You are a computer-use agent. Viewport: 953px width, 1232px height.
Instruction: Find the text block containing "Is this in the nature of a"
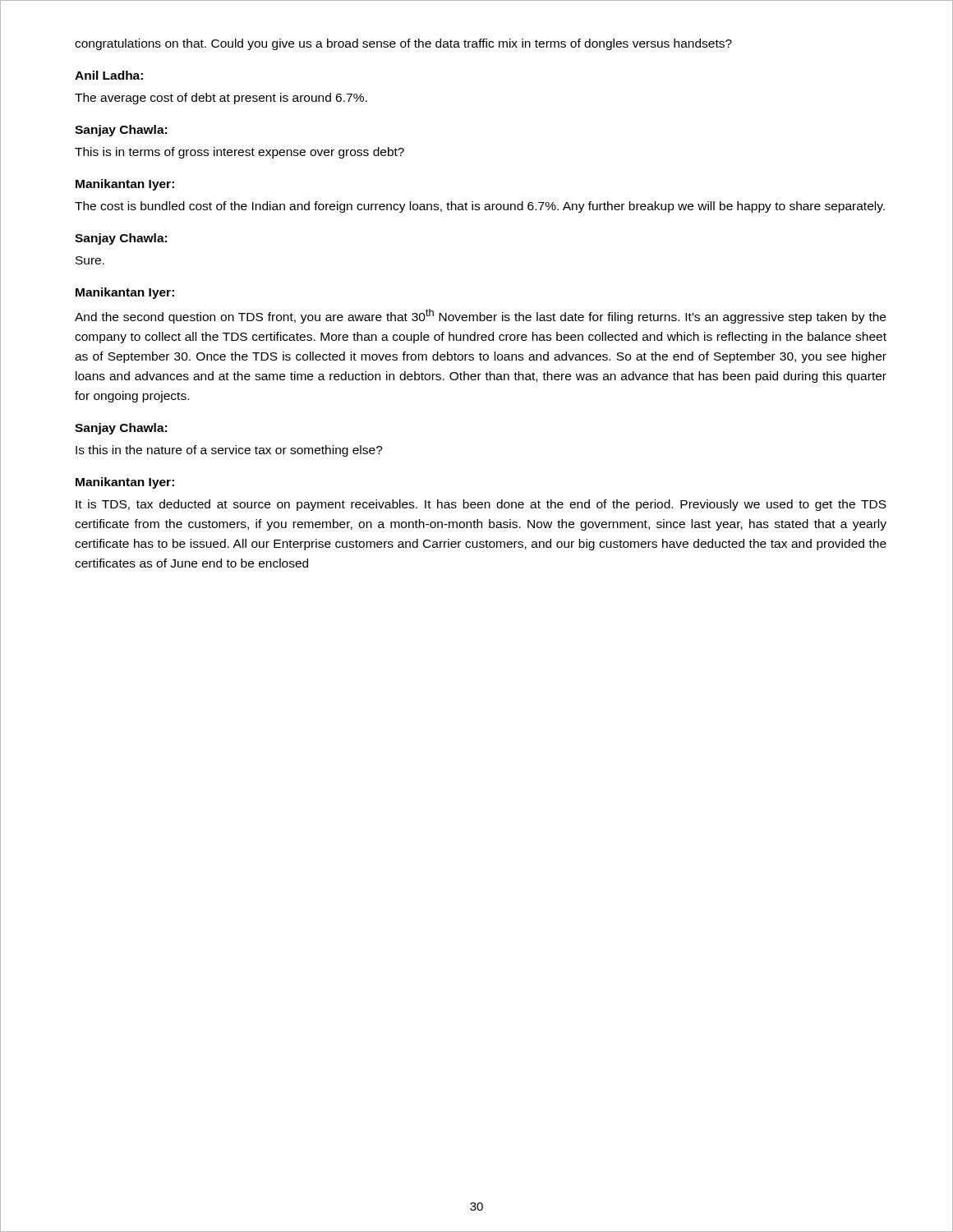point(229,450)
